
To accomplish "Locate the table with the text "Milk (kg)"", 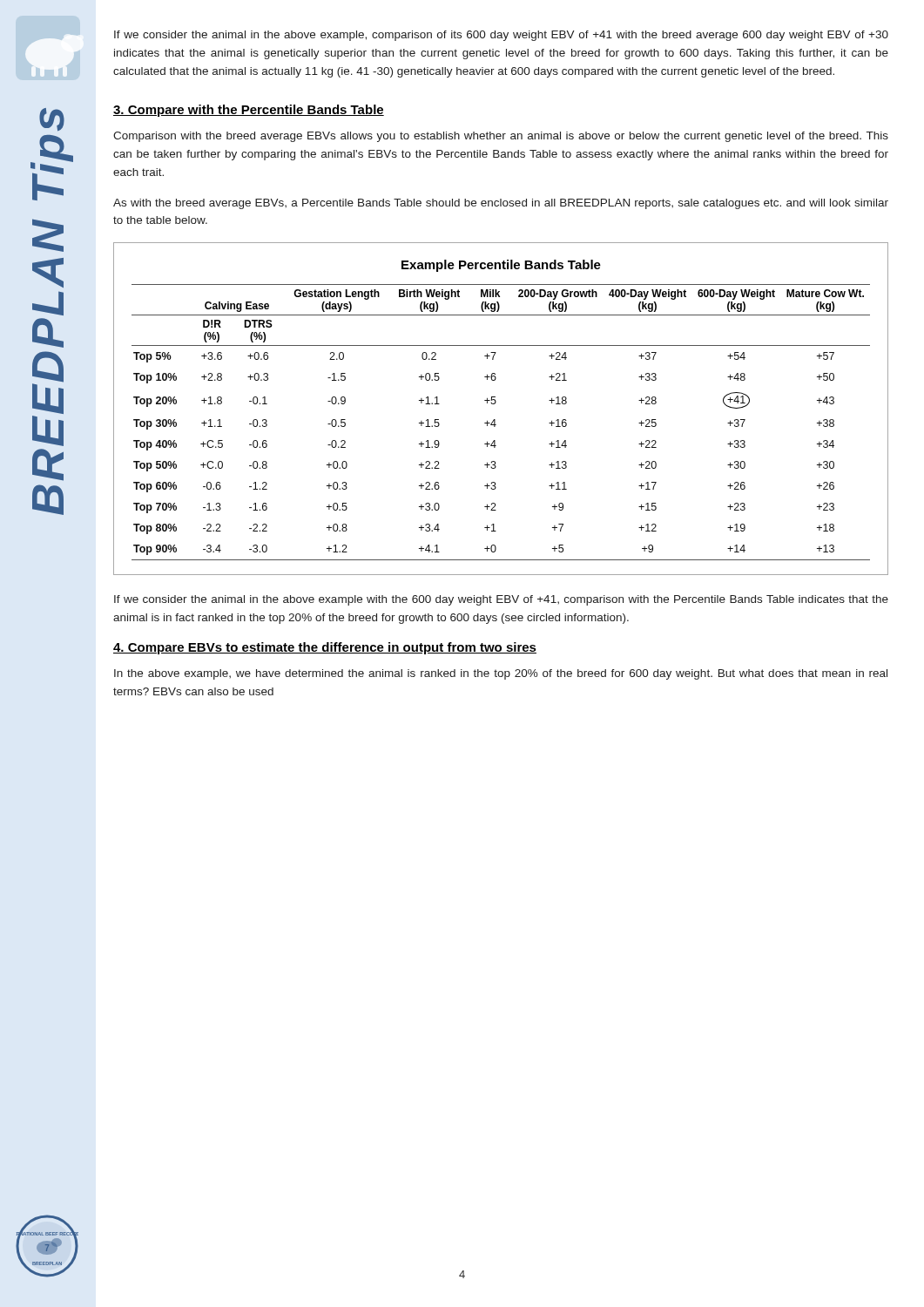I will click(501, 409).
